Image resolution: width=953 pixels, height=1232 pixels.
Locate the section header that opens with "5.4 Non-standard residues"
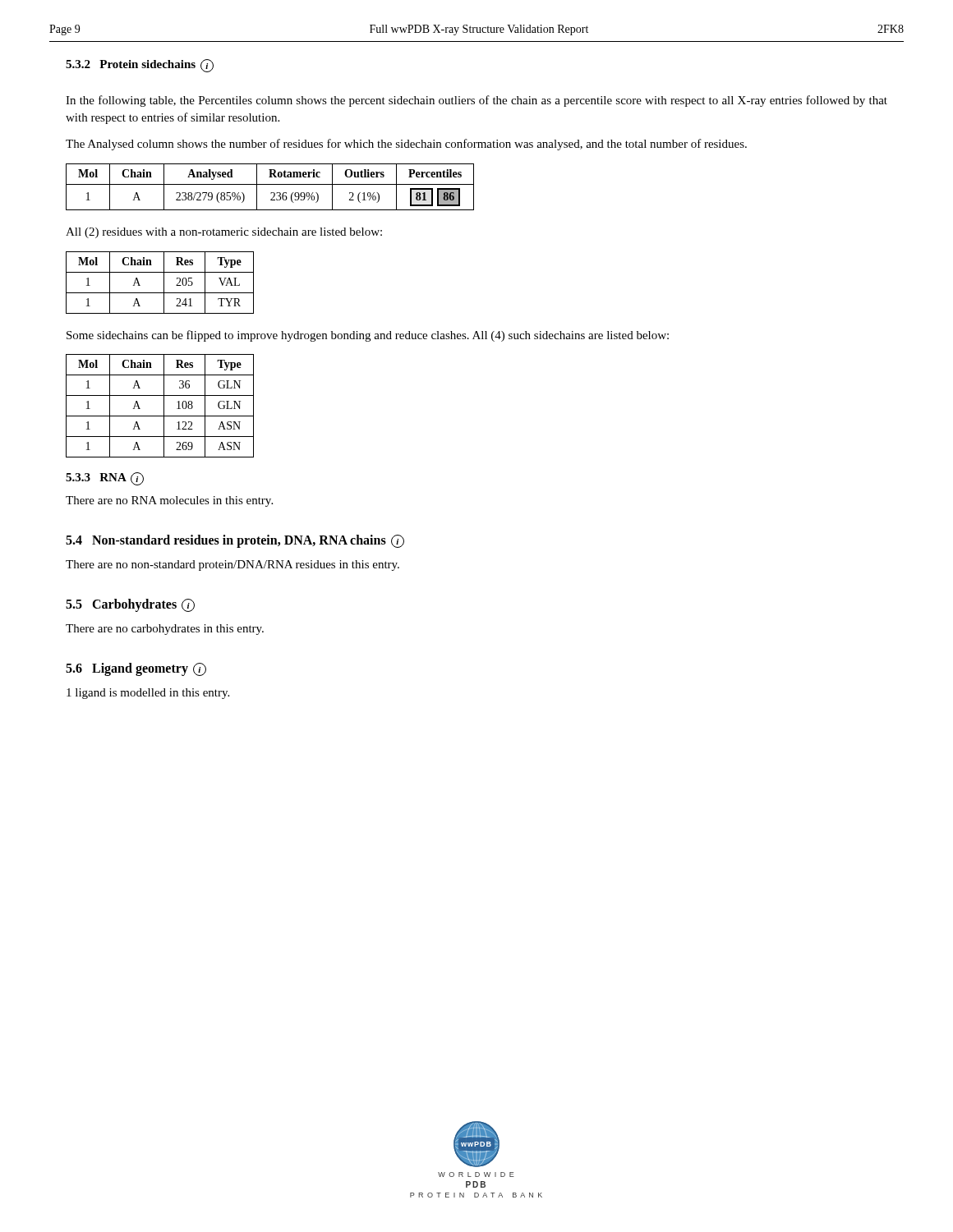[235, 541]
